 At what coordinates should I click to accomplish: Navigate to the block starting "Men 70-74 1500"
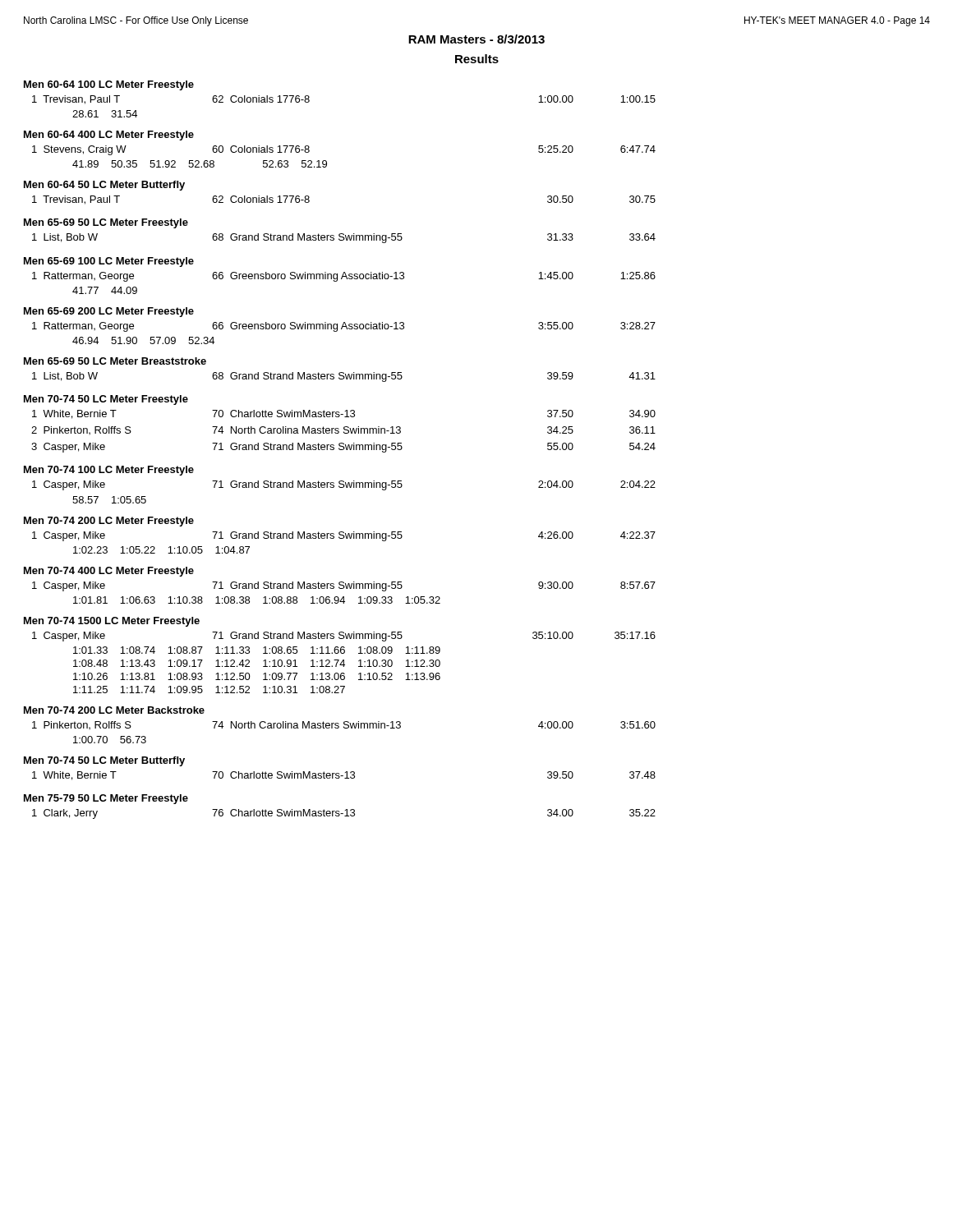[x=111, y=620]
